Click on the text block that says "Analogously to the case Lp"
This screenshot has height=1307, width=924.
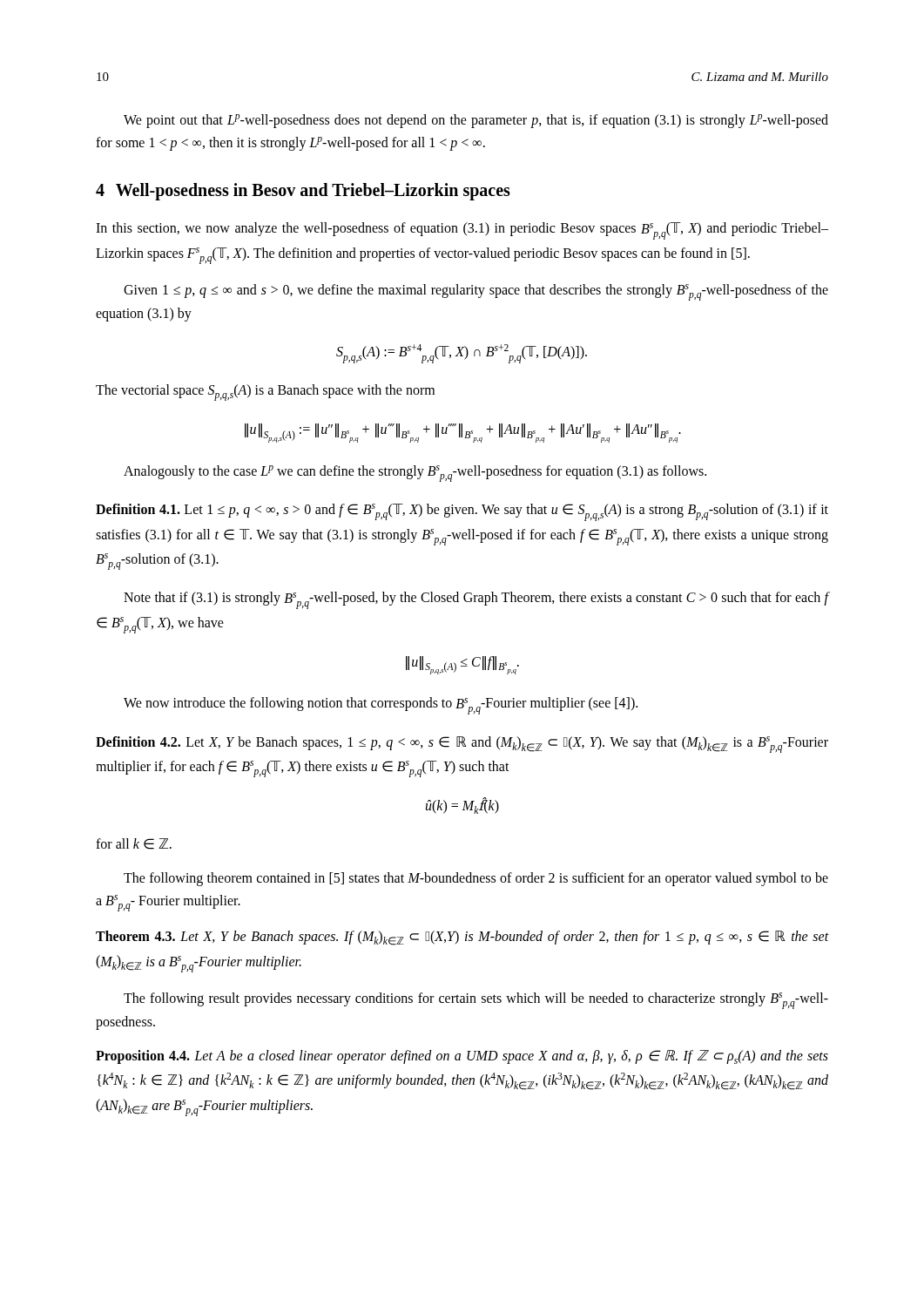point(462,472)
